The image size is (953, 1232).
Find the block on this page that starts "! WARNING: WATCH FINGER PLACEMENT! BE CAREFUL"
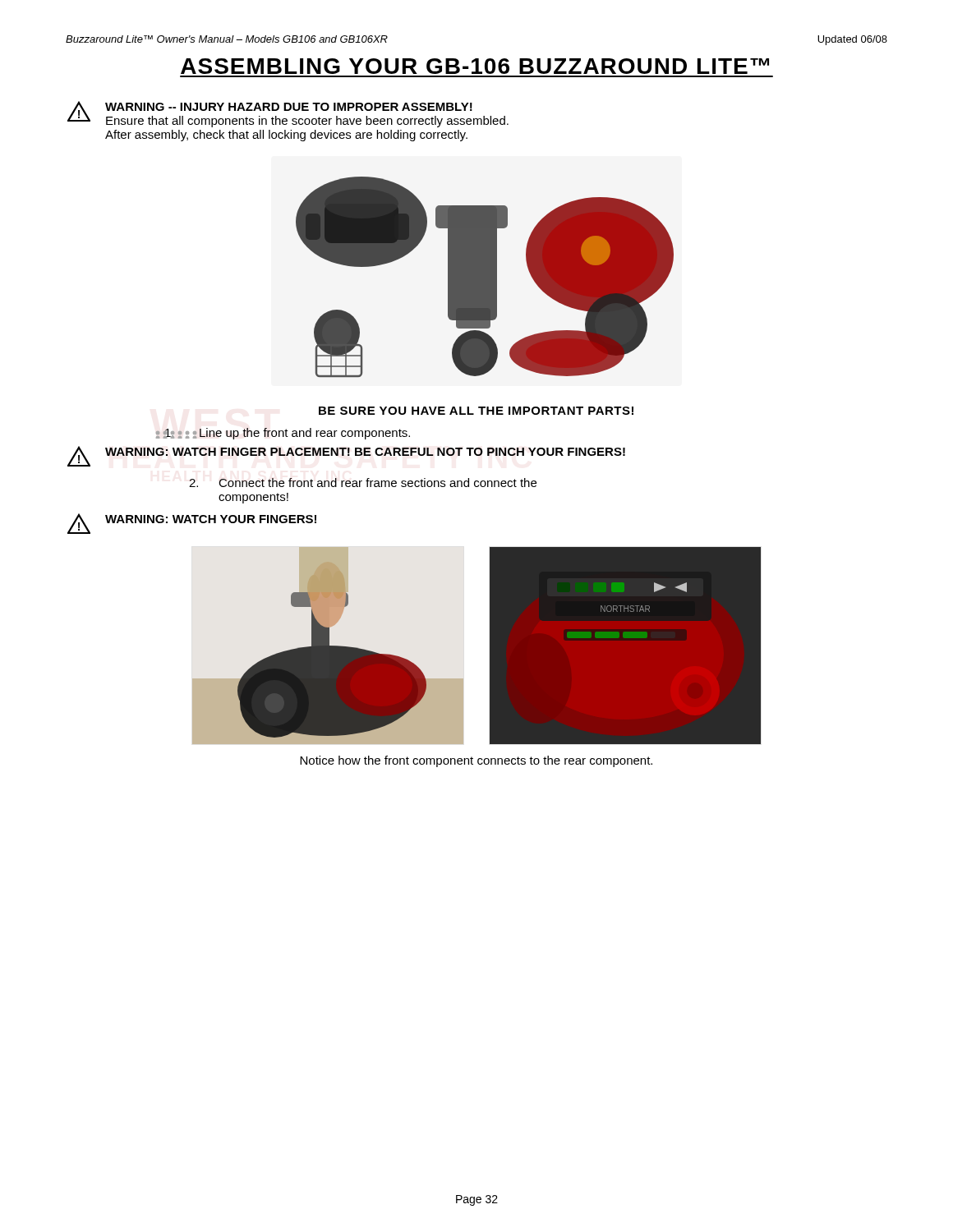346,456
